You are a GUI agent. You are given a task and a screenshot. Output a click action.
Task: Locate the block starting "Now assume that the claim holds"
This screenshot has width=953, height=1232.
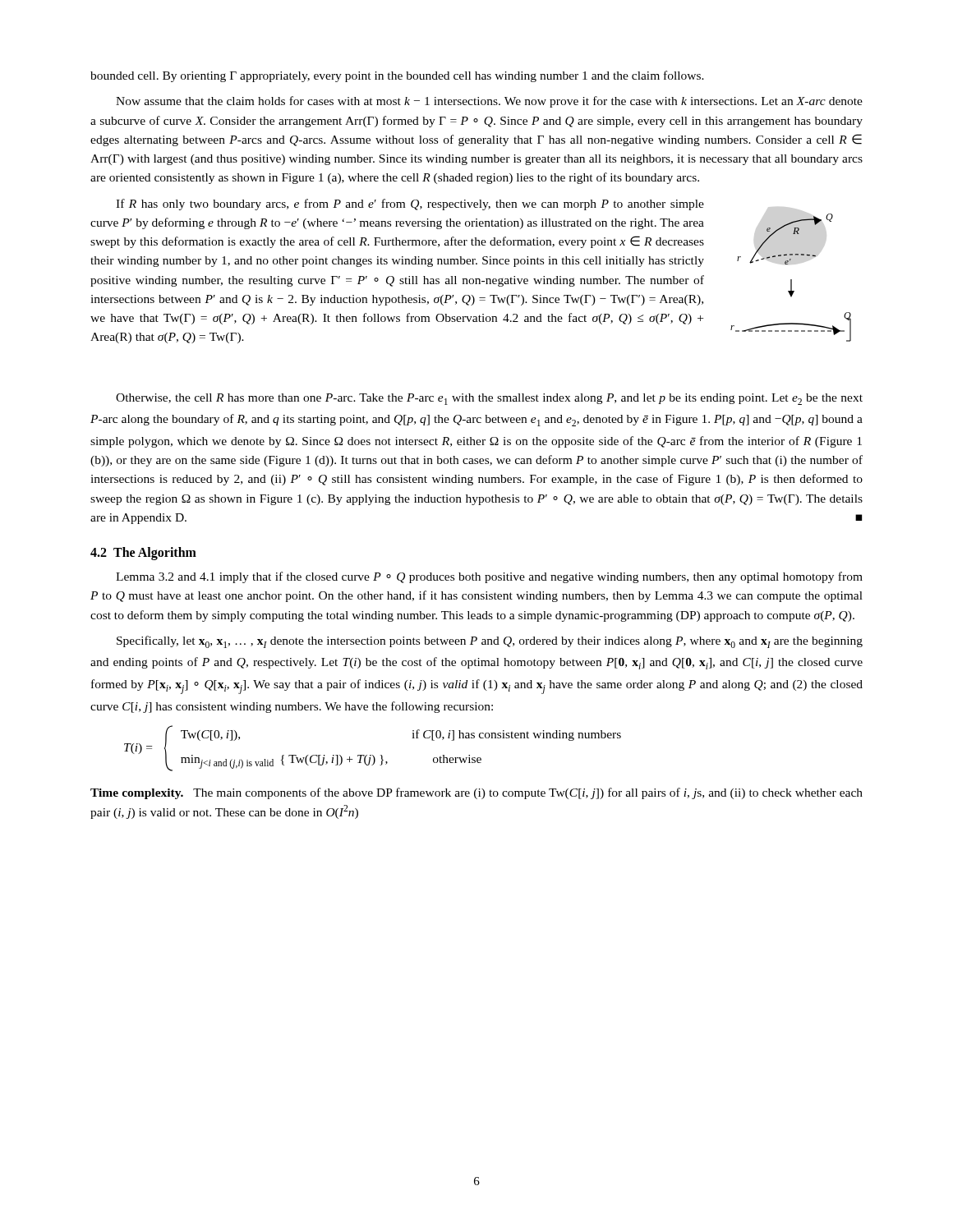476,139
